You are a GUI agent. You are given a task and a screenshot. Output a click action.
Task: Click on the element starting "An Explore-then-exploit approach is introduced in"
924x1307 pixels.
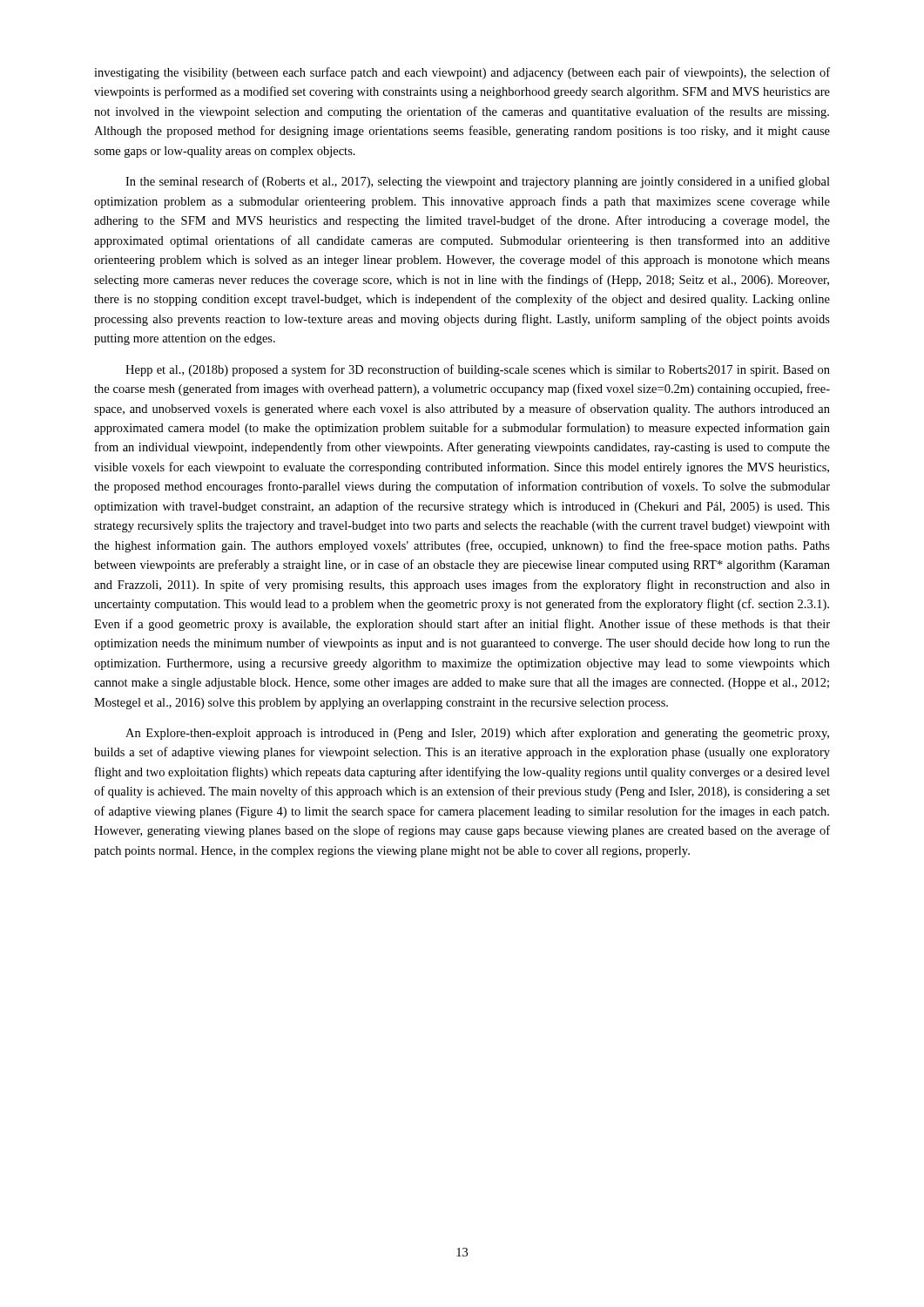[462, 792]
